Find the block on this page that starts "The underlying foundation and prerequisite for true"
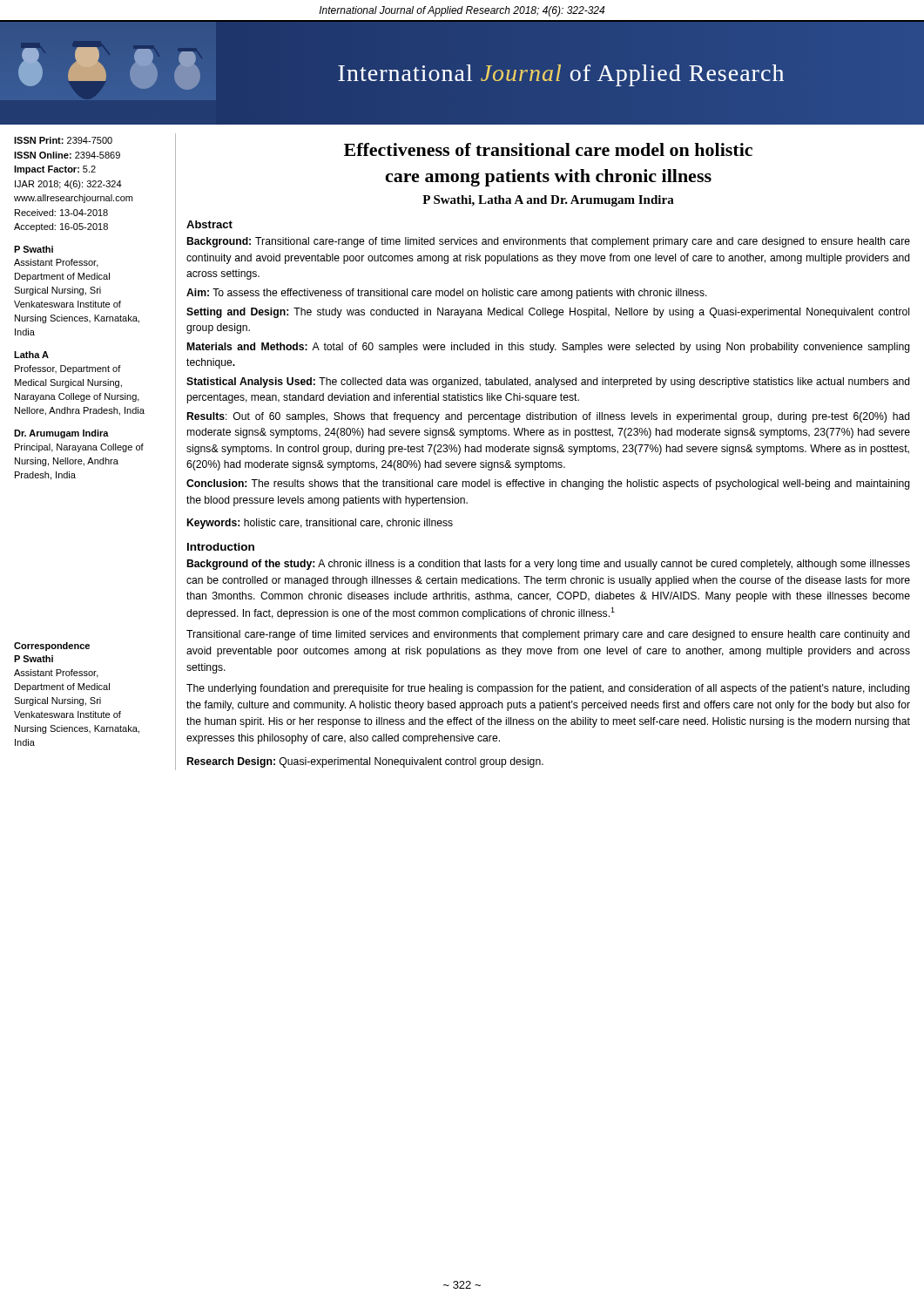 (x=548, y=713)
